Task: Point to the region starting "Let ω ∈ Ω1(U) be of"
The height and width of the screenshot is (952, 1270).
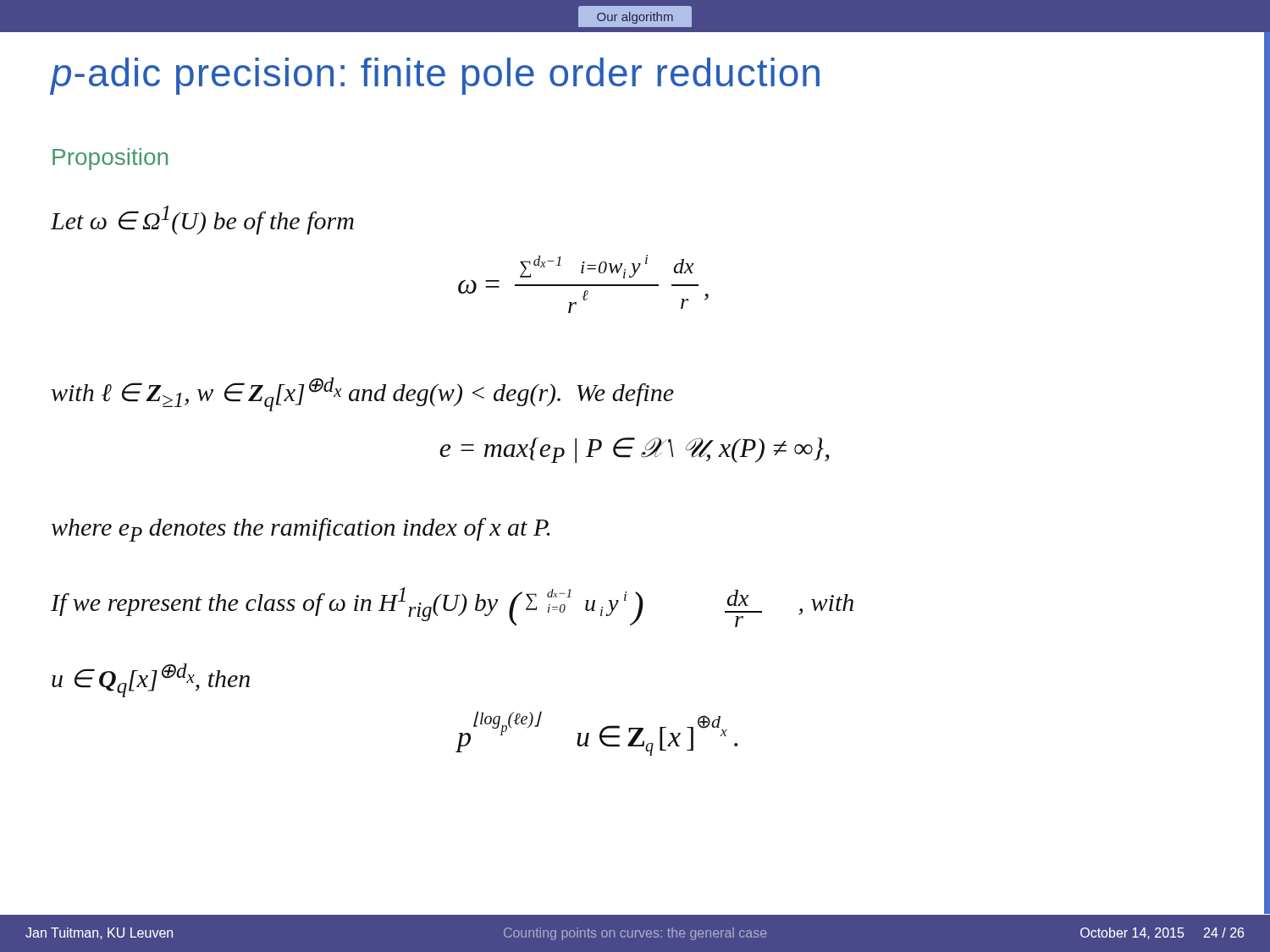Action: (x=202, y=220)
